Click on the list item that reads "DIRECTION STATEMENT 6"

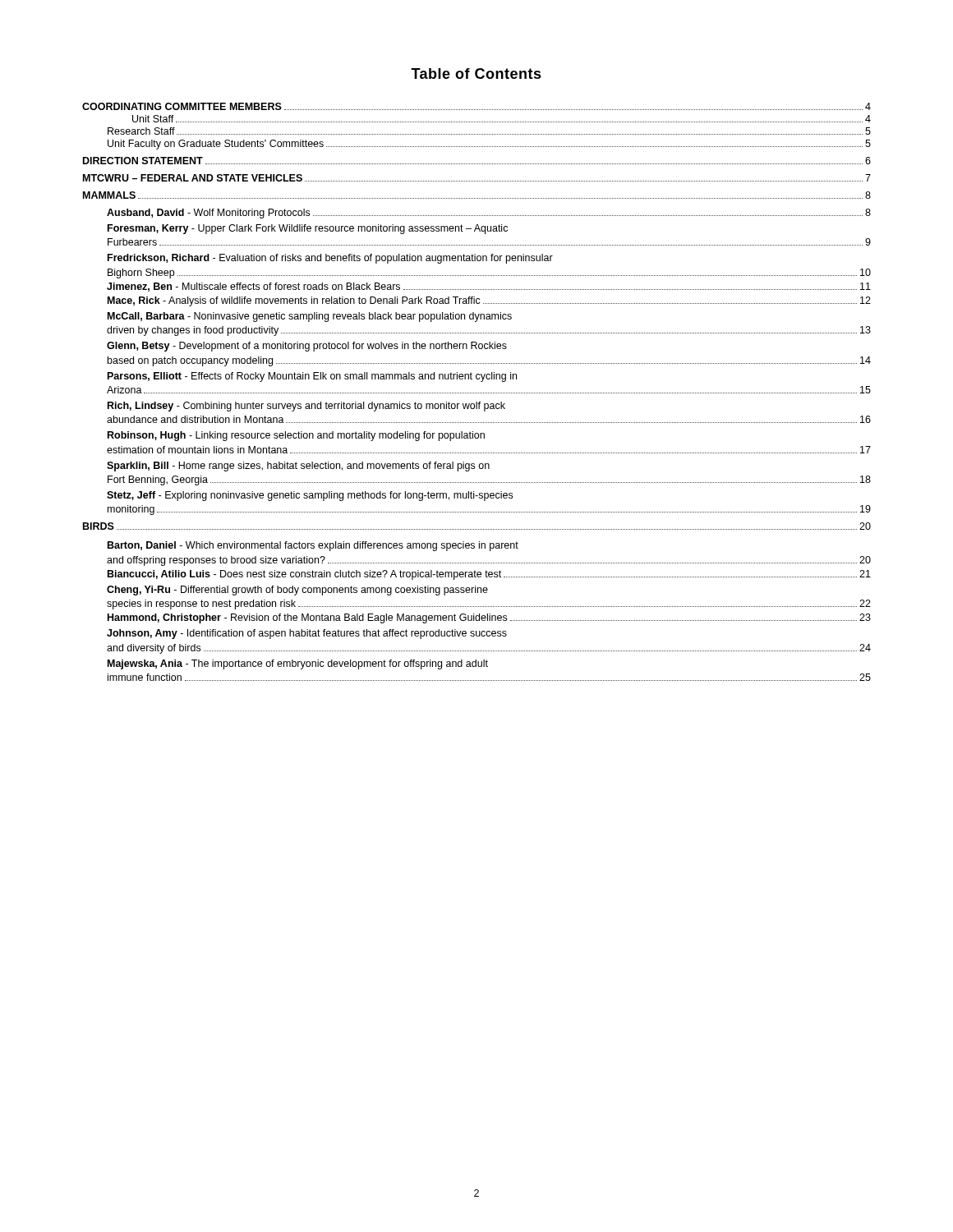476,161
